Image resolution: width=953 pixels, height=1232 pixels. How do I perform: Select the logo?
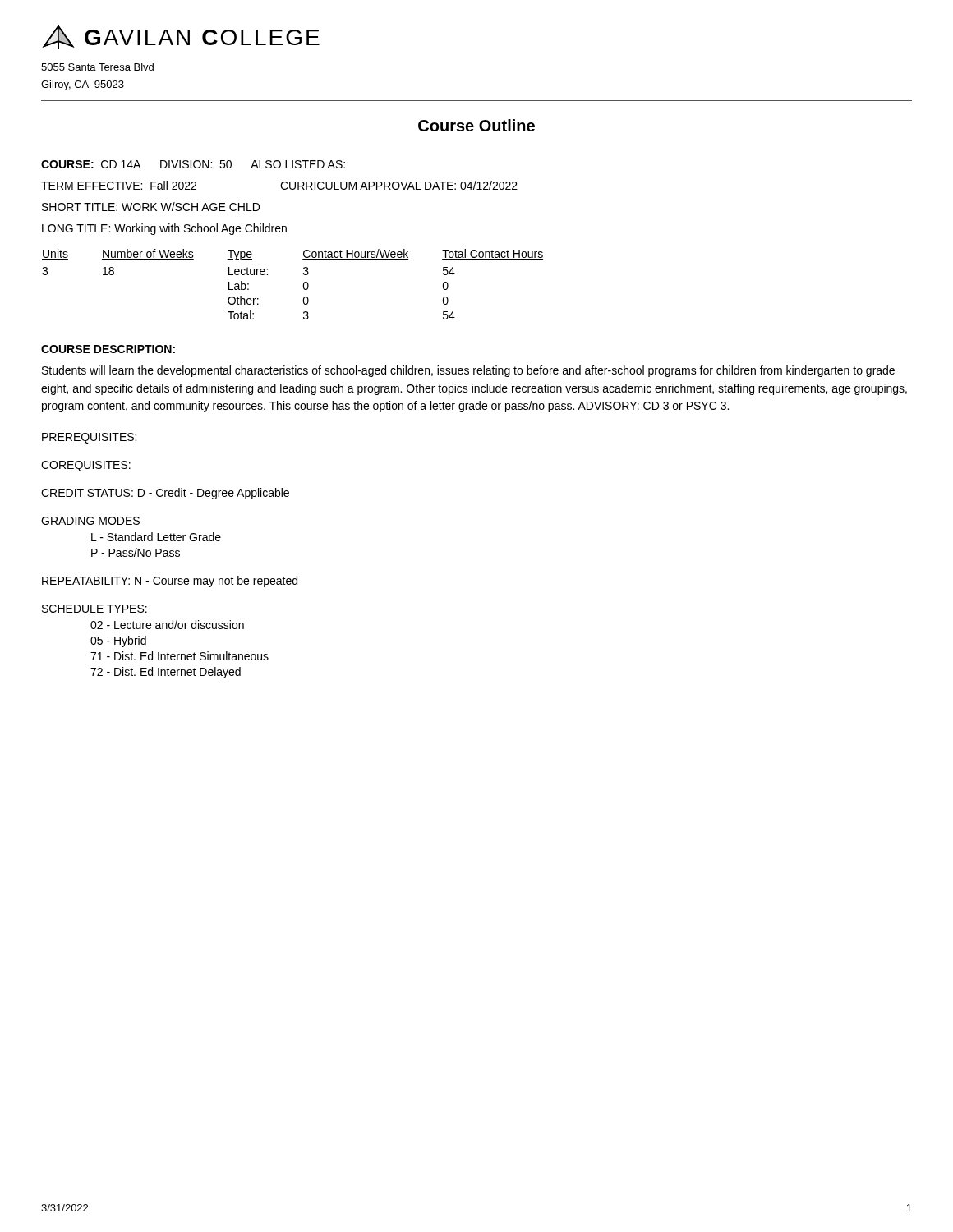coord(181,38)
